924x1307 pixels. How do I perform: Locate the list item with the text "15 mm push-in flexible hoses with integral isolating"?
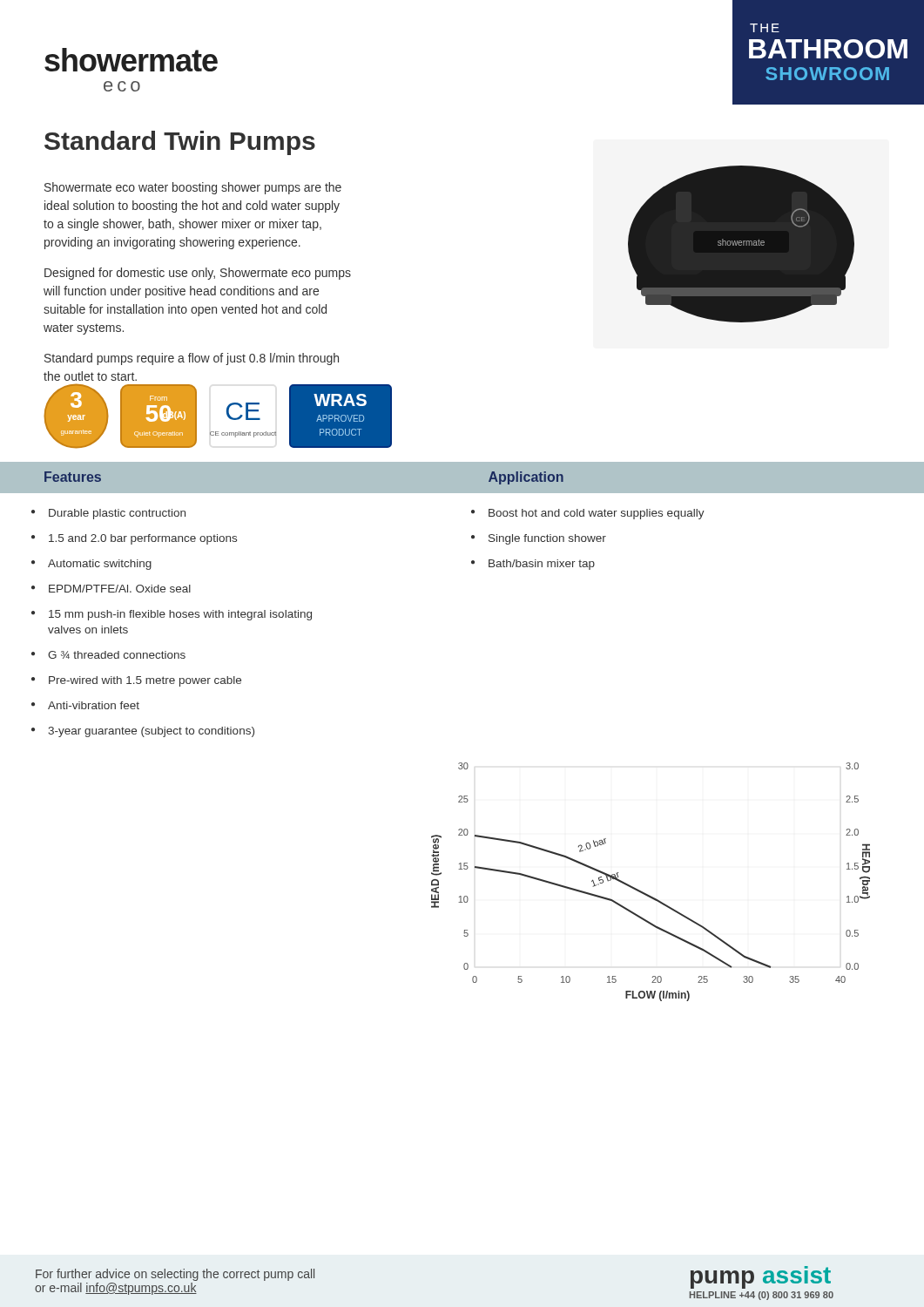point(180,622)
